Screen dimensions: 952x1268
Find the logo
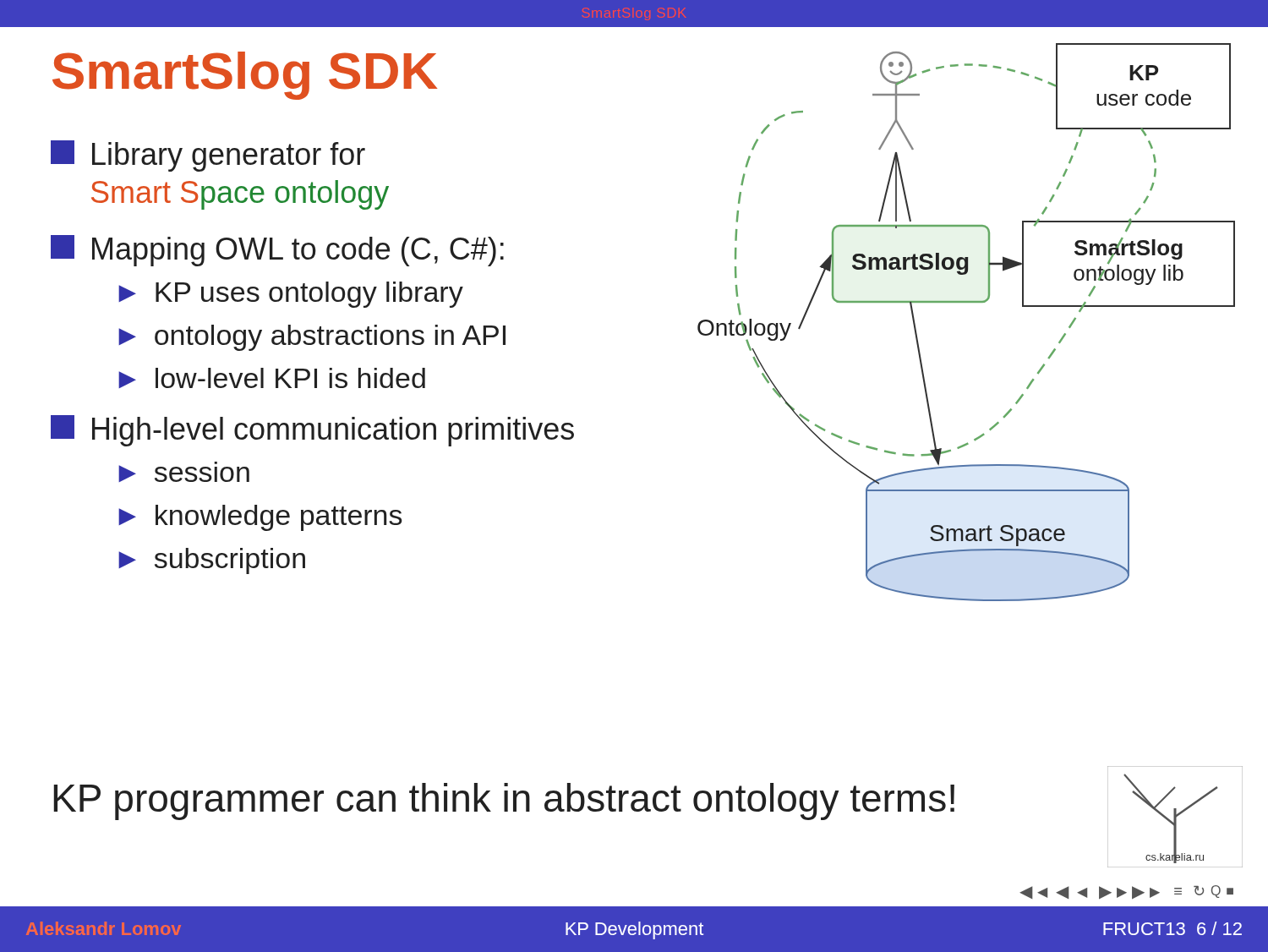[1175, 817]
